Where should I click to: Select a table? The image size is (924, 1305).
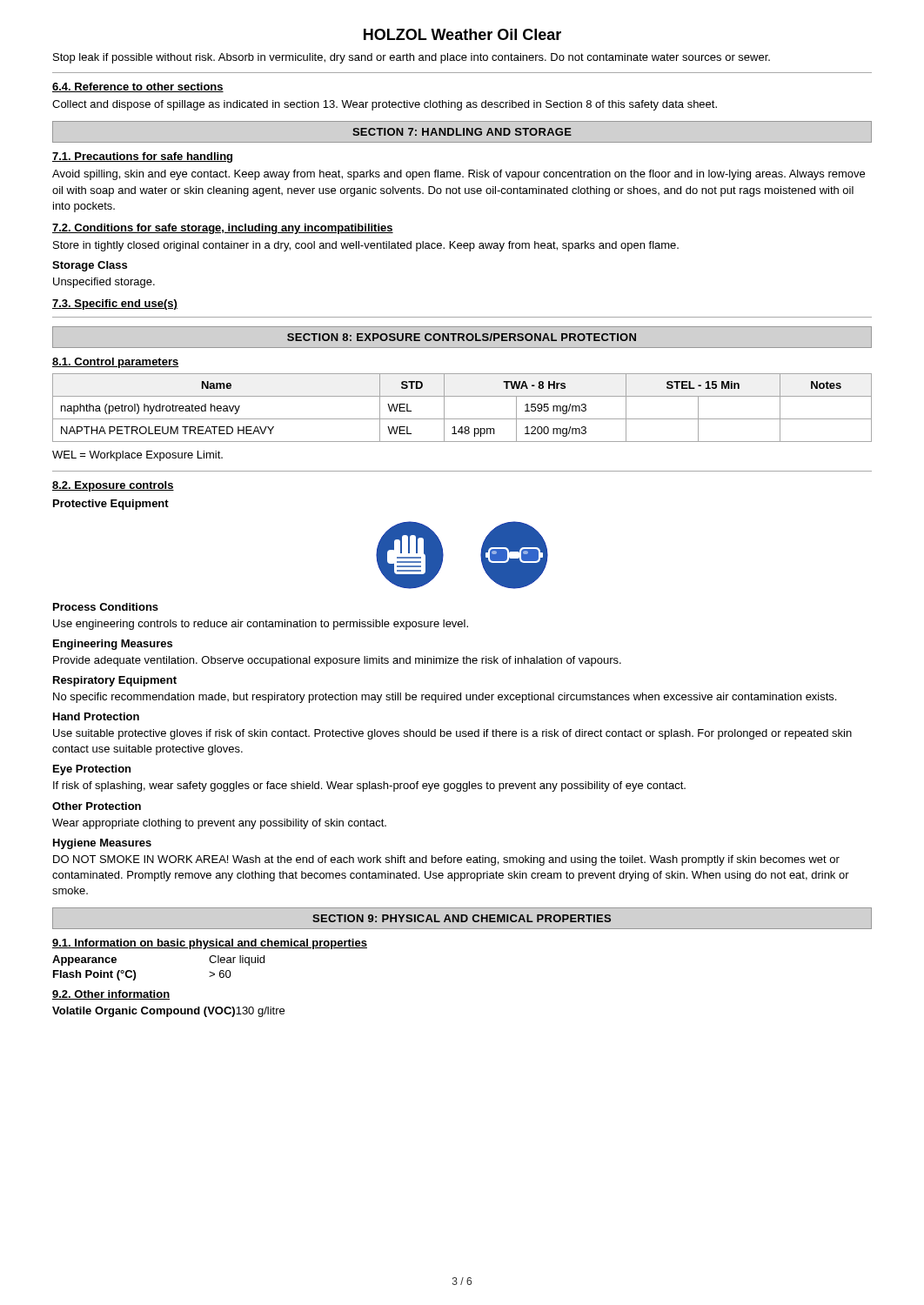click(462, 408)
